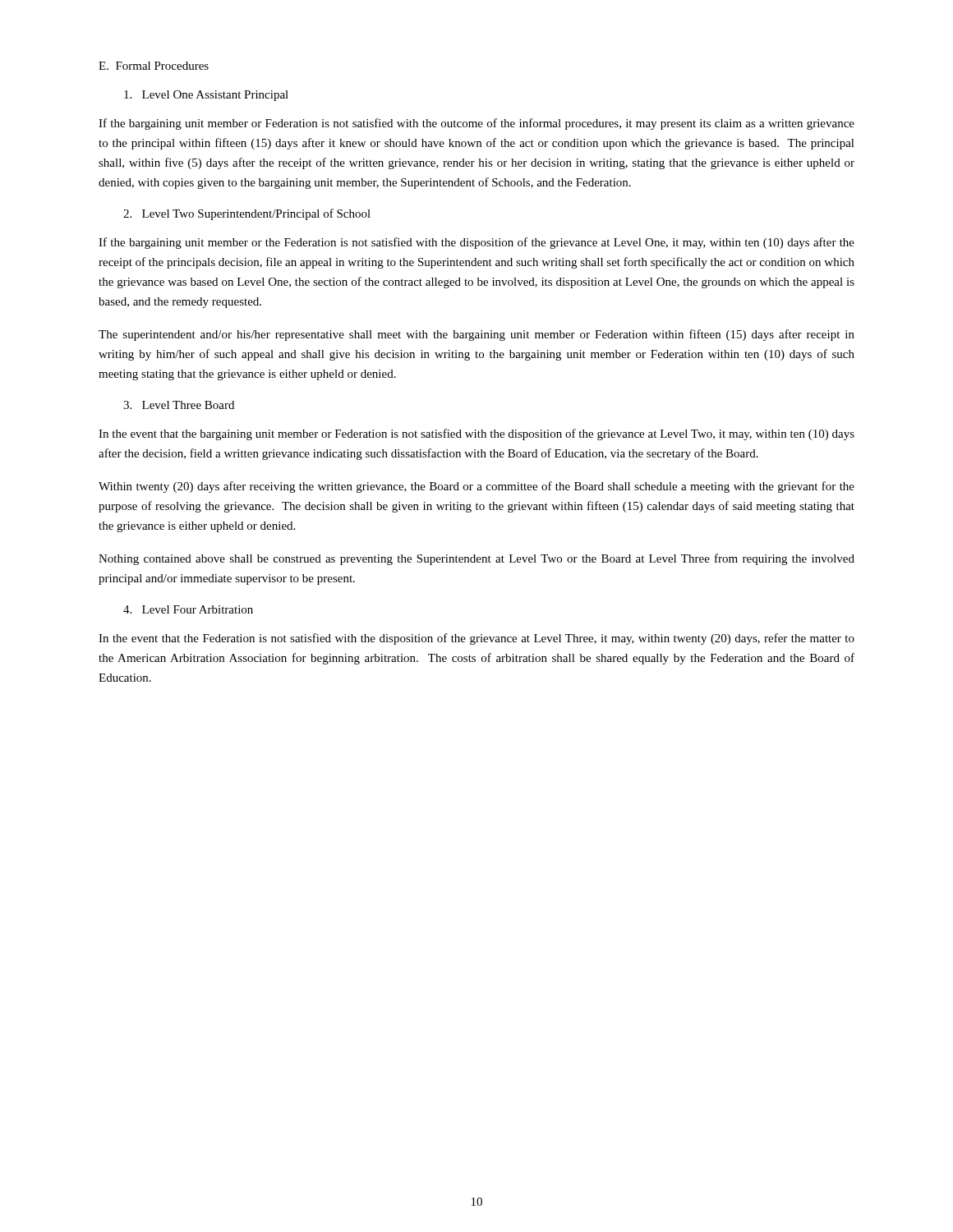Find "3. Level Three Board" on this page

(179, 405)
